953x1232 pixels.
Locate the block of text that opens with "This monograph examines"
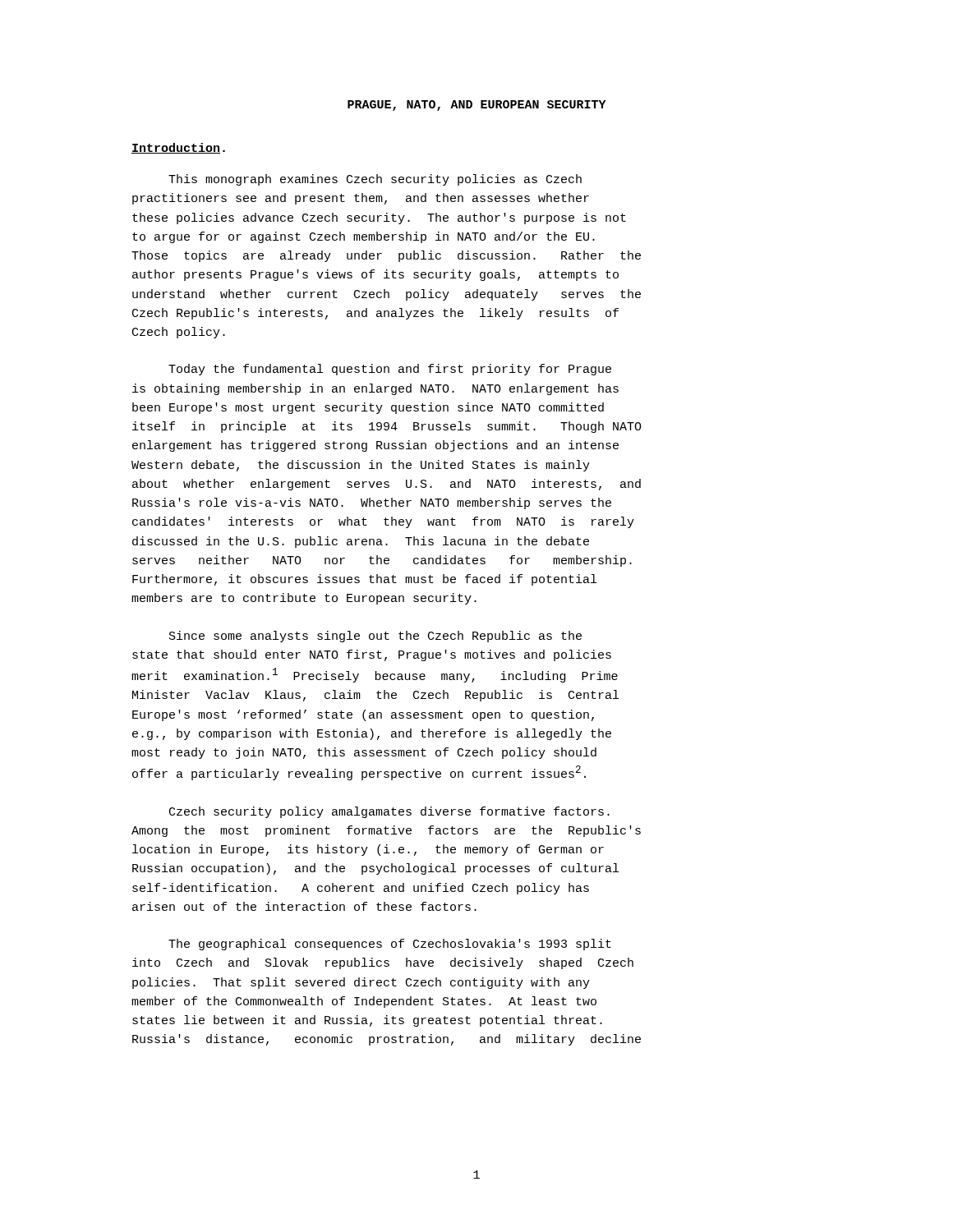click(x=387, y=257)
